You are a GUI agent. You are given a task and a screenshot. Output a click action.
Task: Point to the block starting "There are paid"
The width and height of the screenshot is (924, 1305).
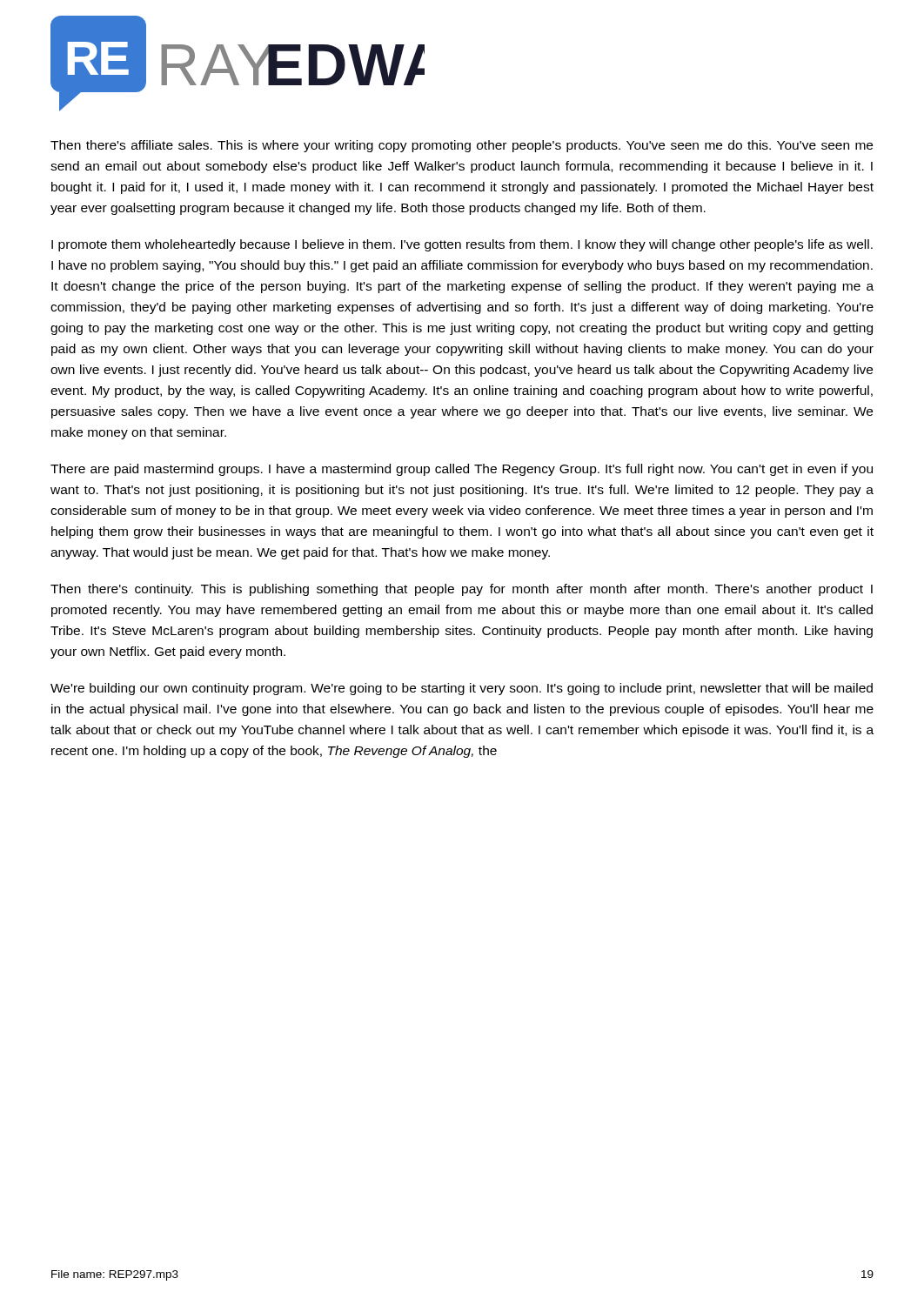(x=462, y=511)
